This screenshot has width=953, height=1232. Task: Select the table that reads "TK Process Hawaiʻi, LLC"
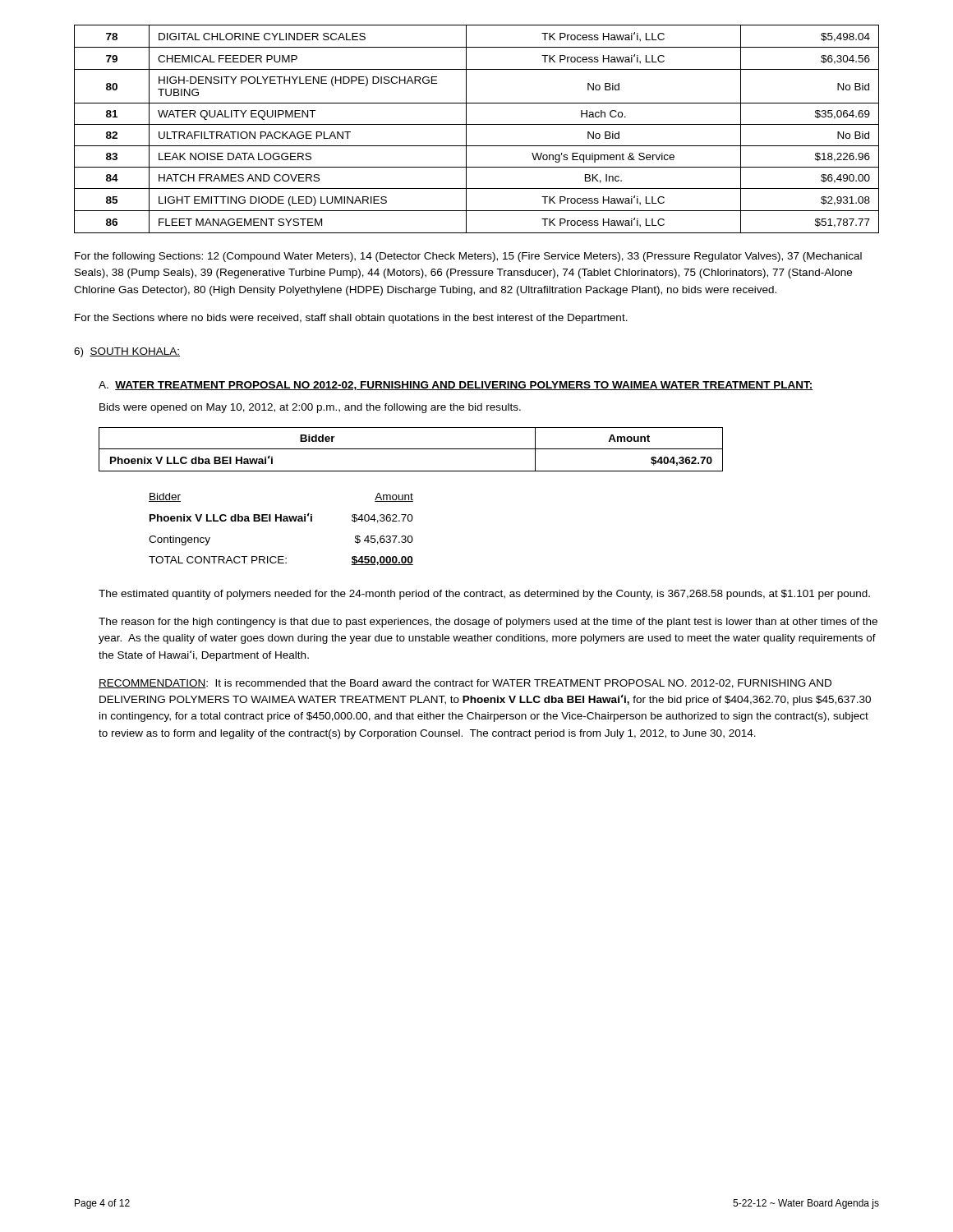point(476,129)
